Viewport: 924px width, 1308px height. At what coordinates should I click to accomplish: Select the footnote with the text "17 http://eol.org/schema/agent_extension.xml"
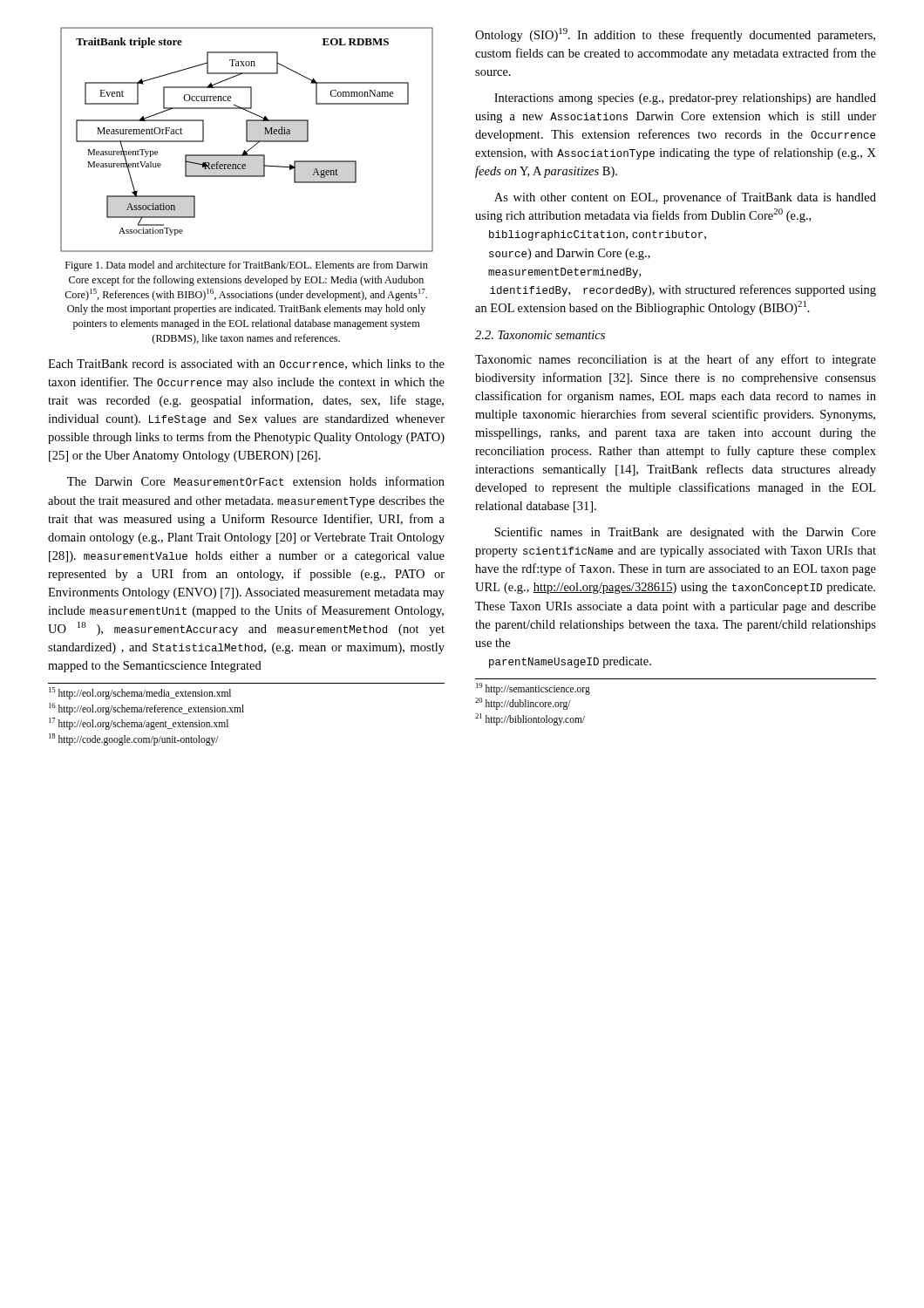click(138, 724)
